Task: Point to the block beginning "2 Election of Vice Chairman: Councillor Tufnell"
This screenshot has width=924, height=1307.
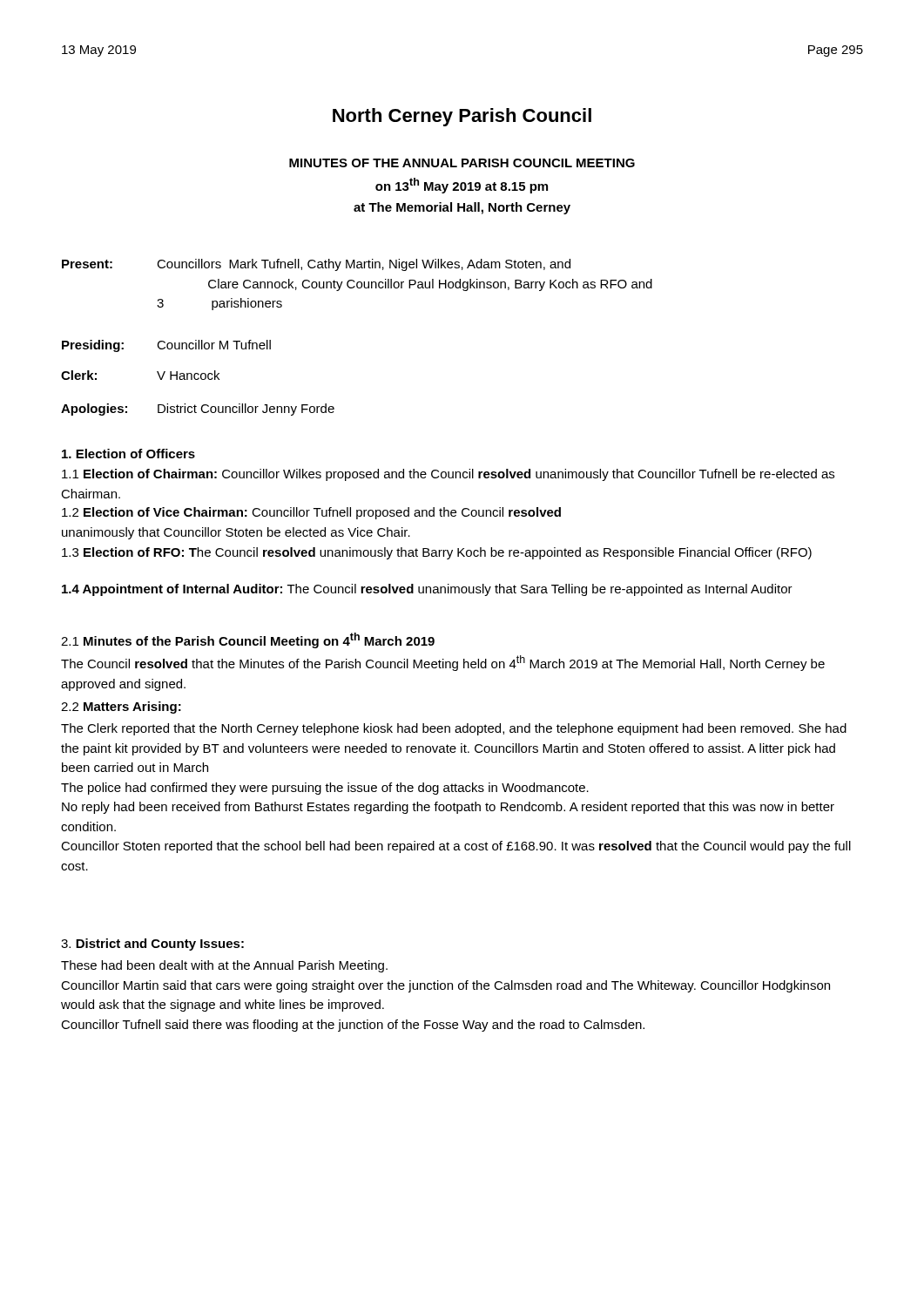Action: pyautogui.click(x=311, y=522)
